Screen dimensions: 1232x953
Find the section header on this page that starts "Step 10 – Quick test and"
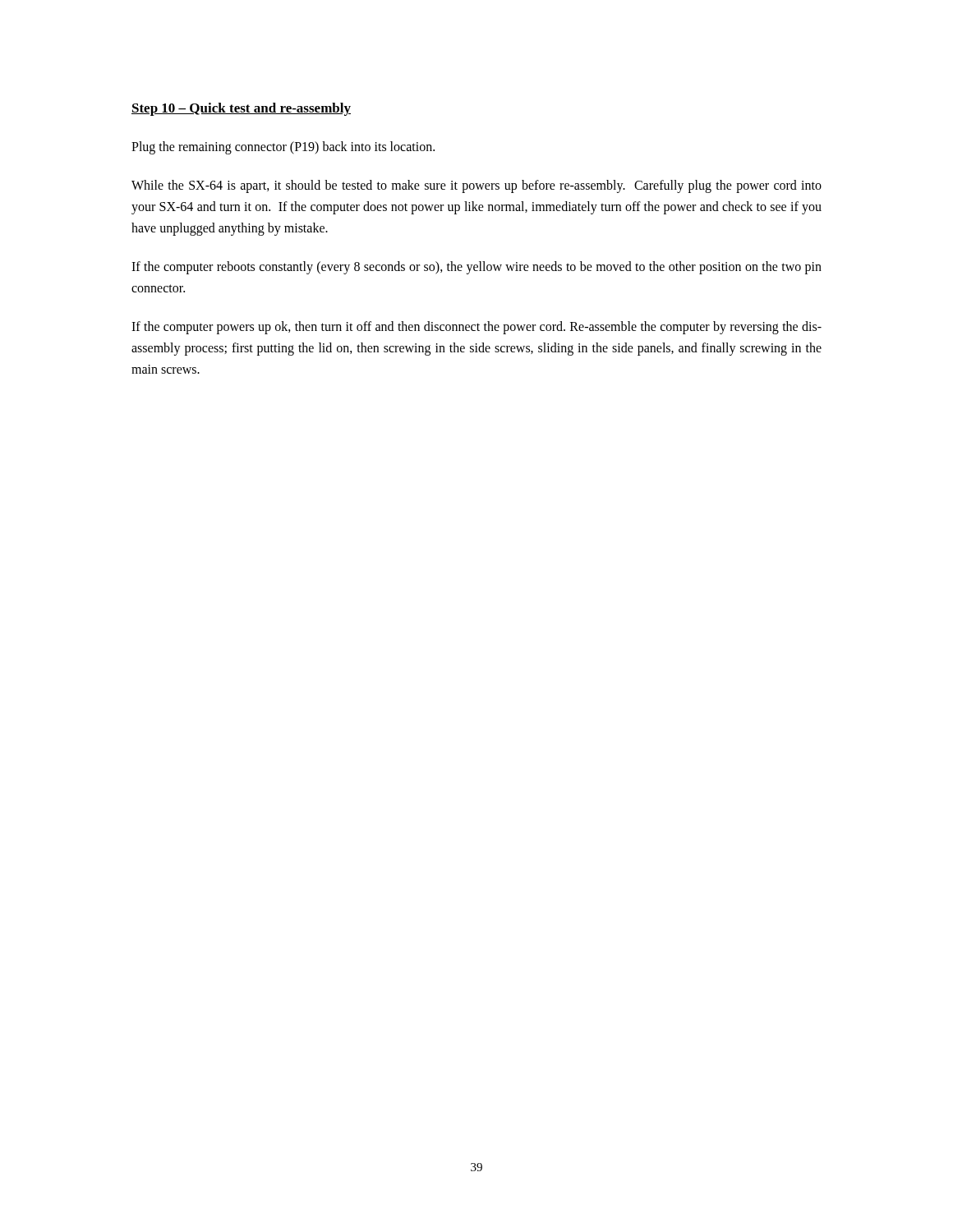(x=241, y=108)
